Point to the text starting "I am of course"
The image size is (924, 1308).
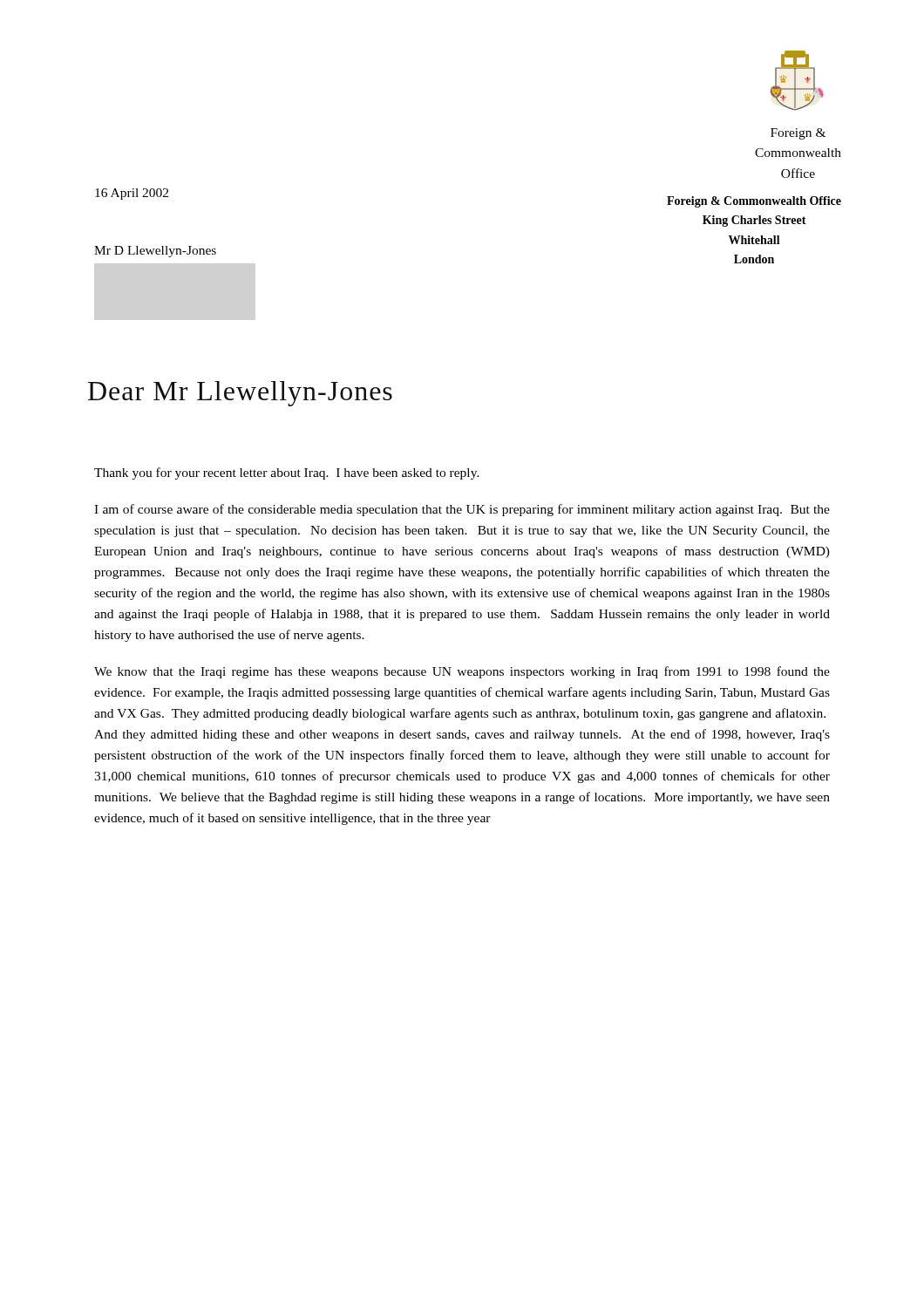click(x=462, y=572)
